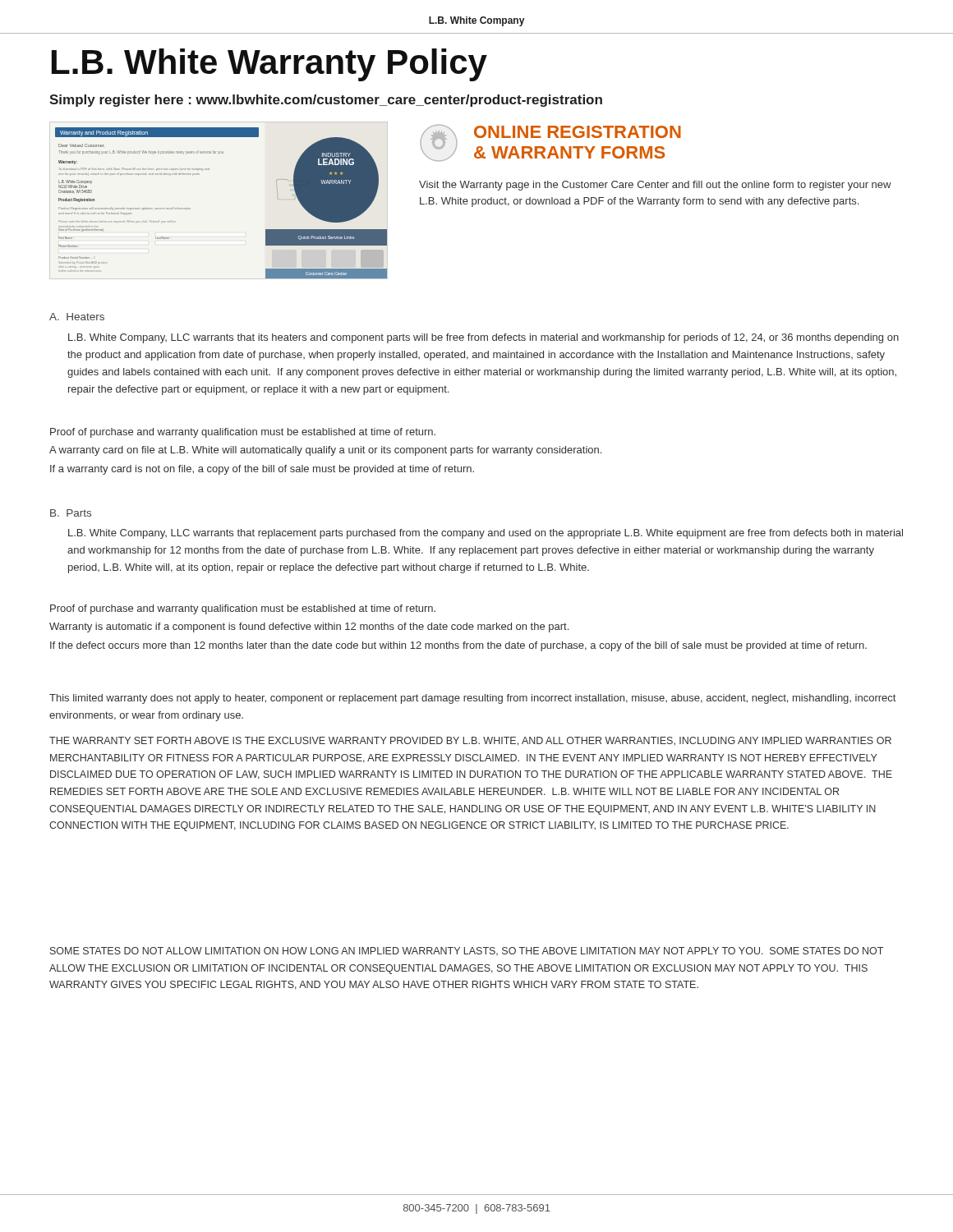Point to the block beginning "This limited warranty does not apply to"
Viewport: 953px width, 1232px height.
tap(473, 706)
